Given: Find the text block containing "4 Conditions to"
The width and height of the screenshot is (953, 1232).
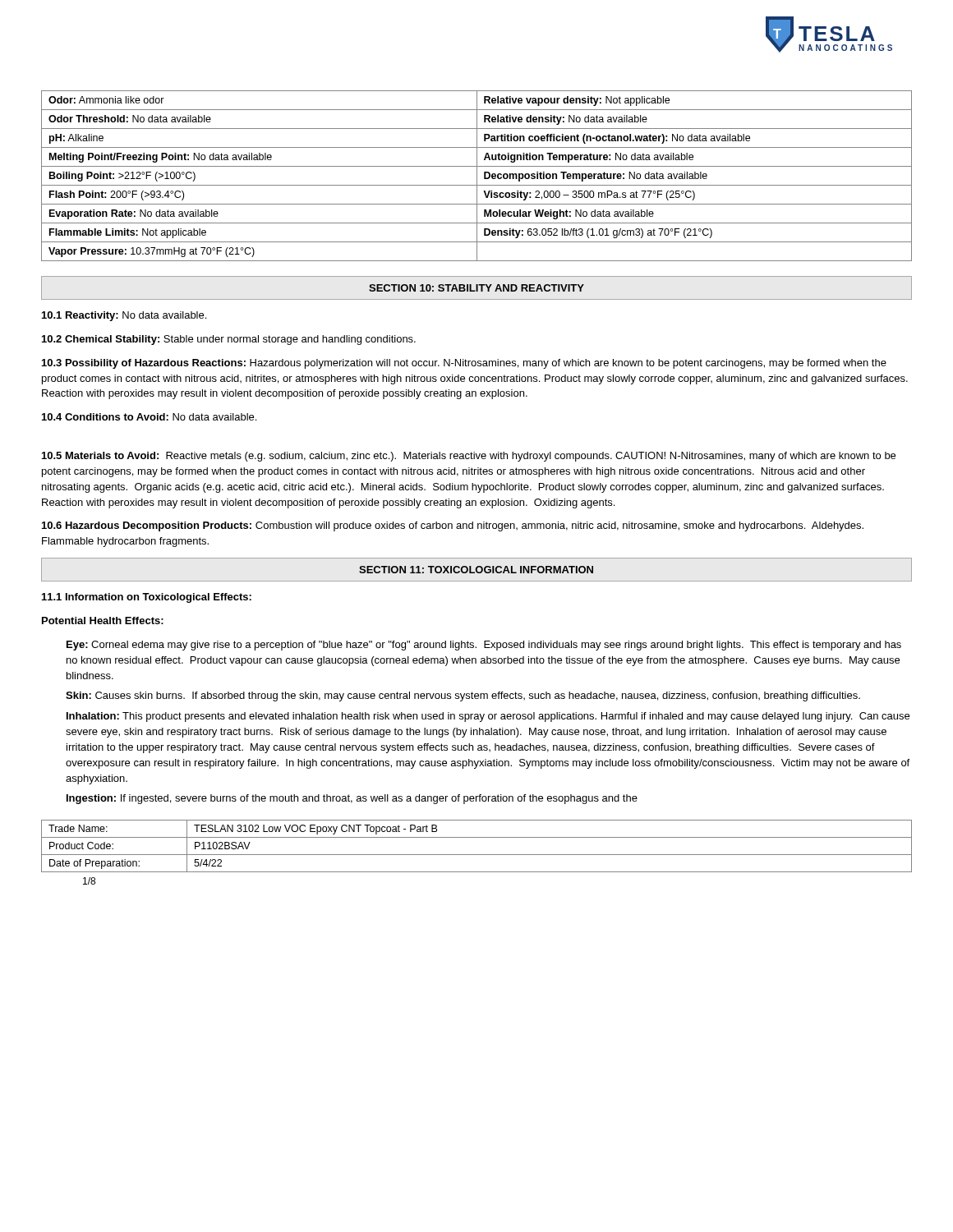Looking at the screenshot, I should click(x=149, y=417).
